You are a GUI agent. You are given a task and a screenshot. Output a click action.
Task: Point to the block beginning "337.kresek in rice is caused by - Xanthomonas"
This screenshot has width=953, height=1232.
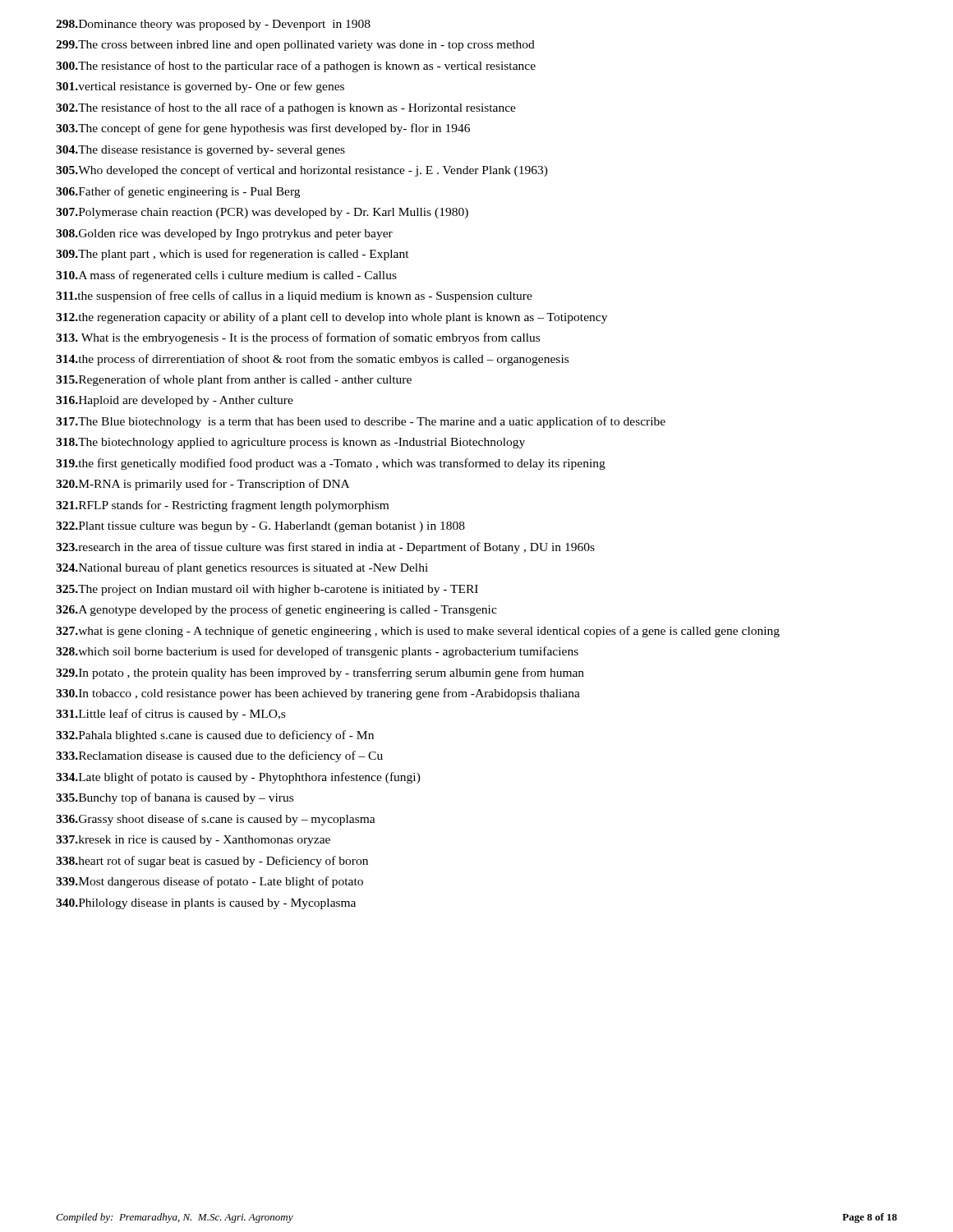(193, 839)
